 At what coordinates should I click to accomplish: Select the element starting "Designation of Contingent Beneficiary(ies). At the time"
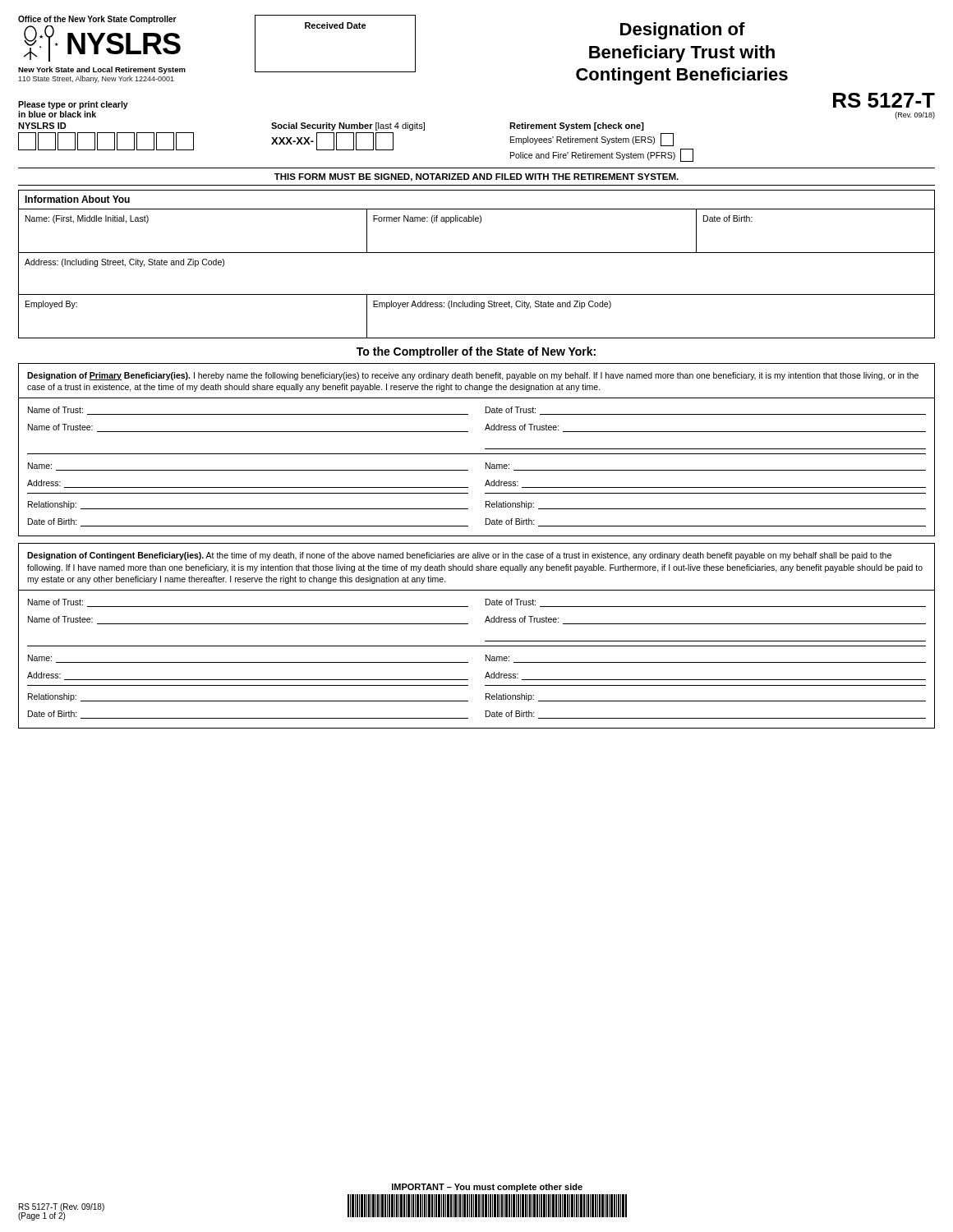[x=476, y=636]
